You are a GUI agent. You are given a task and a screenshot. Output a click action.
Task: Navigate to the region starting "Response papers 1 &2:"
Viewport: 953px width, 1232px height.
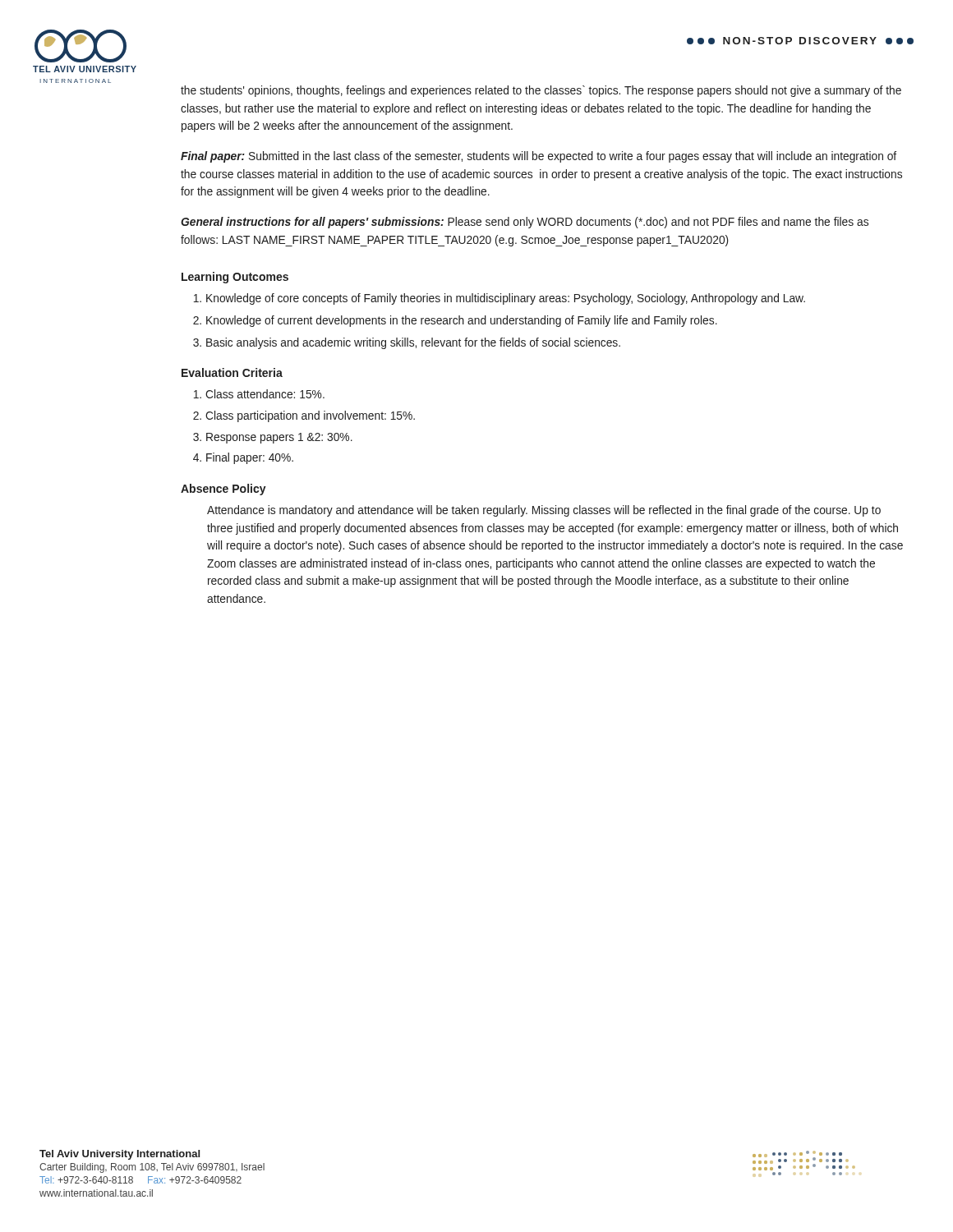click(x=279, y=437)
